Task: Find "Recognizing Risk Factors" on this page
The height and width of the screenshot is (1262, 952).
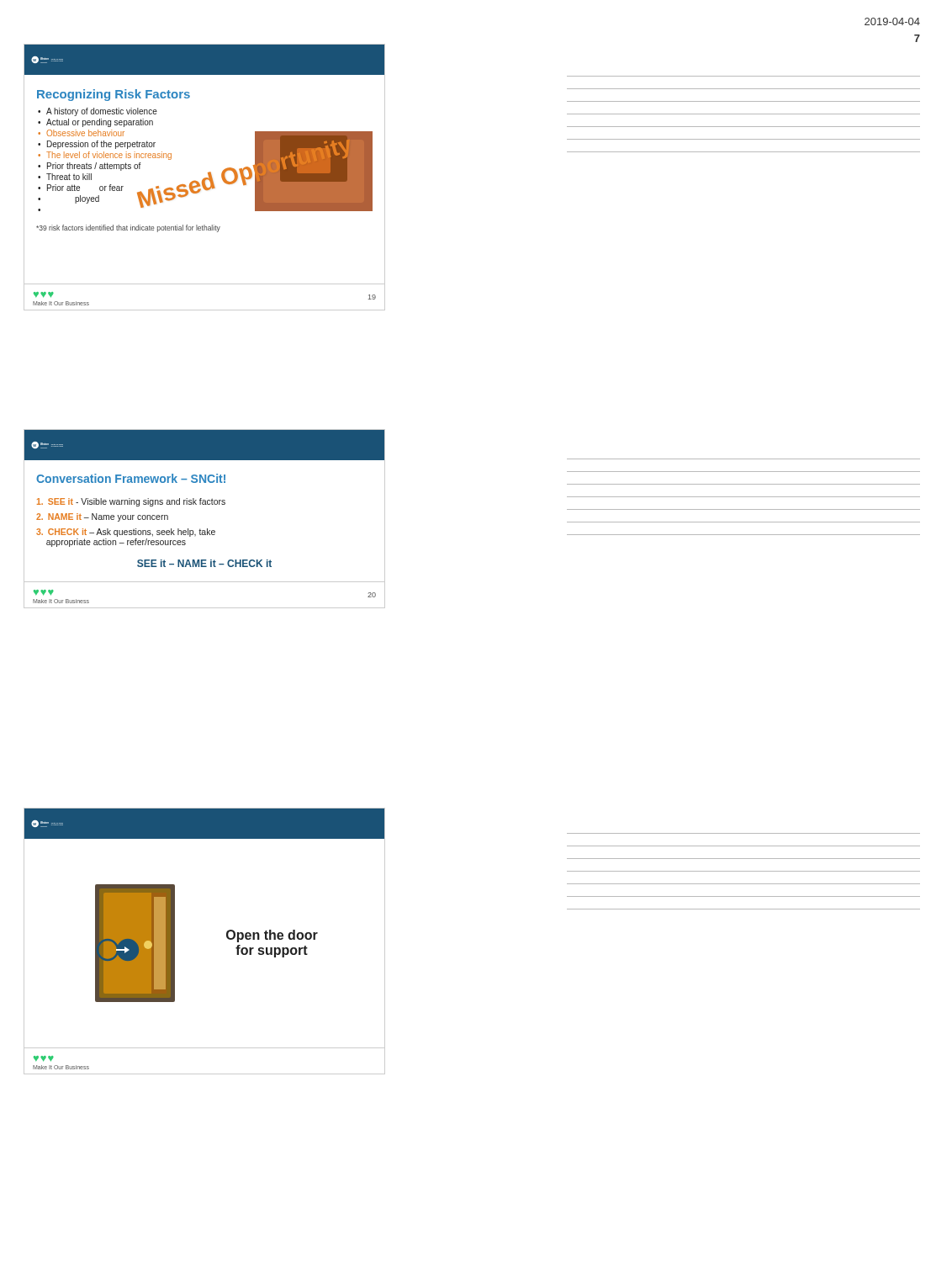Action: point(113,94)
